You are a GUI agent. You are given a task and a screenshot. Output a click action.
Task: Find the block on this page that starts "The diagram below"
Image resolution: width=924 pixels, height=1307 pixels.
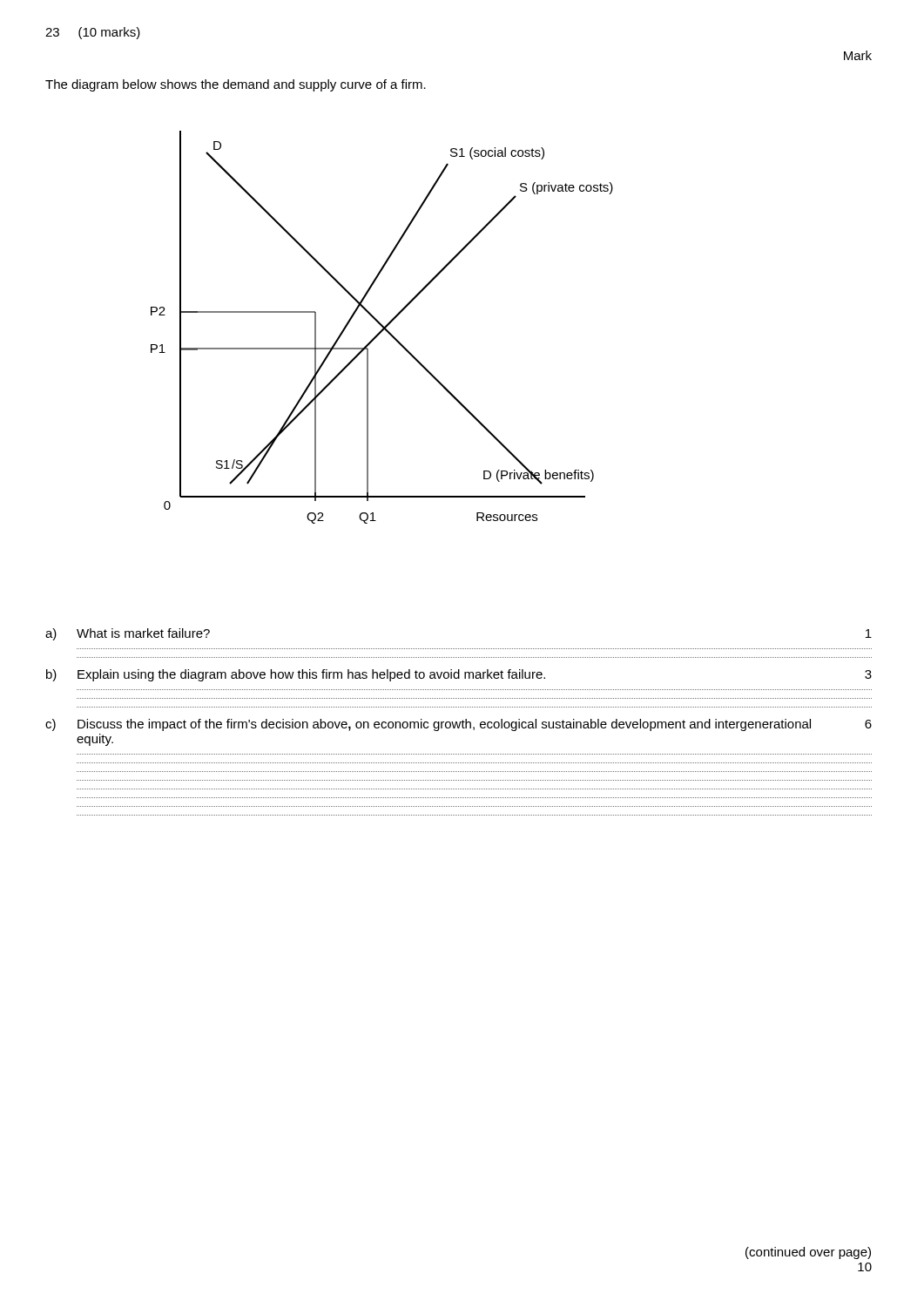click(236, 84)
